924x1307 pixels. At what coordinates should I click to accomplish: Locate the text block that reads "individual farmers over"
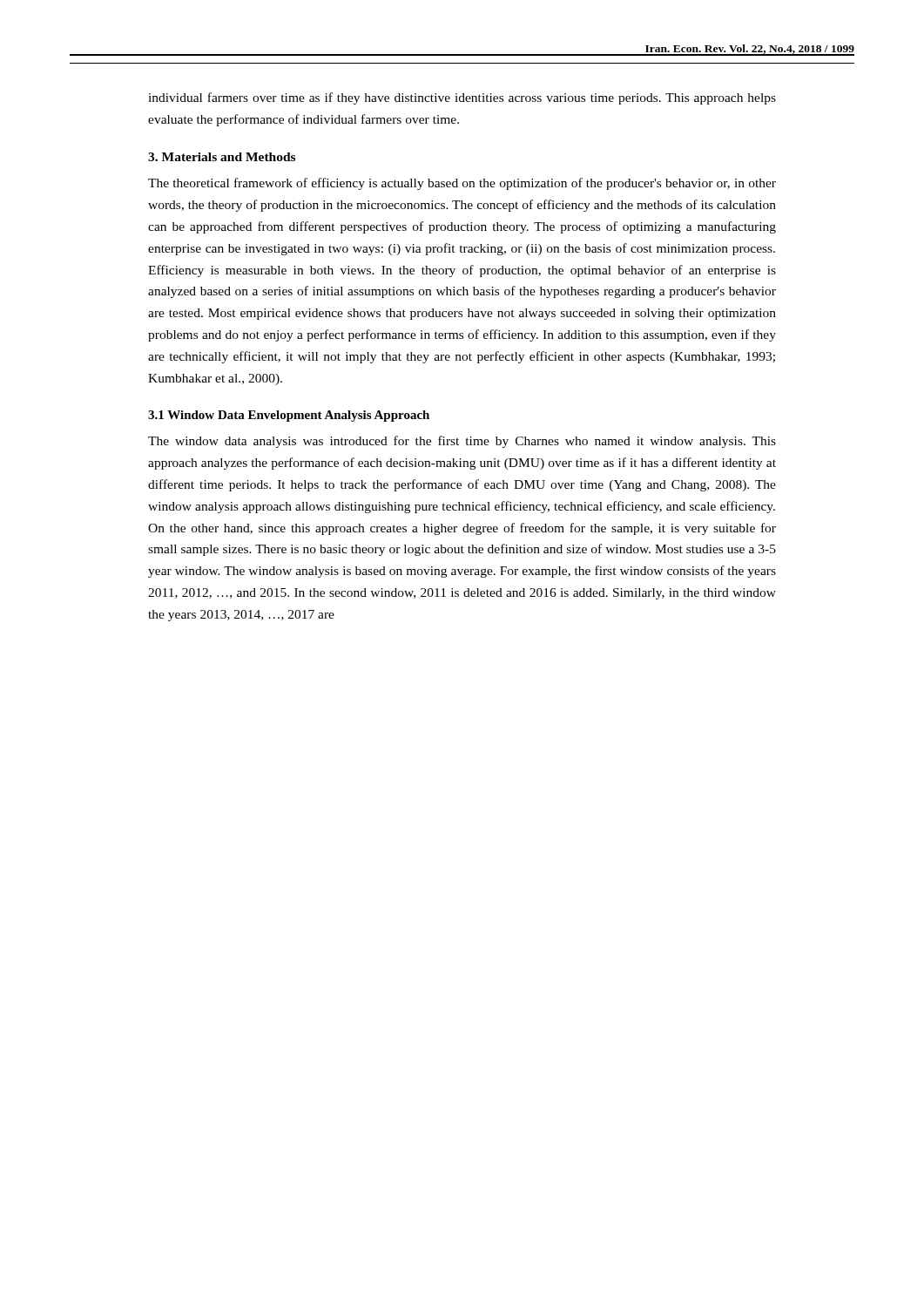click(x=462, y=109)
